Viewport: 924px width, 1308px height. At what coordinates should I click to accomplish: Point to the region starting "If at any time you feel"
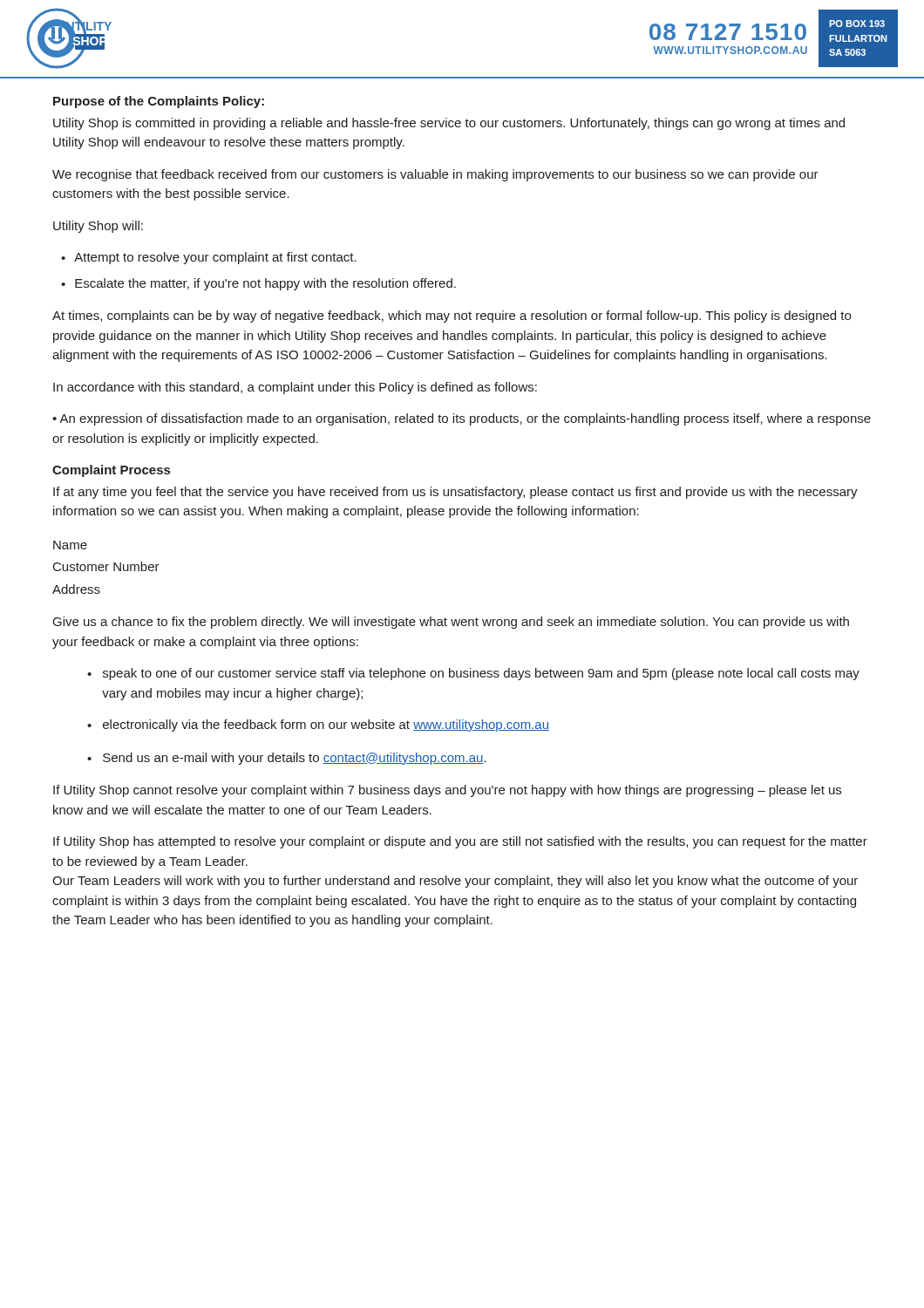coord(455,501)
